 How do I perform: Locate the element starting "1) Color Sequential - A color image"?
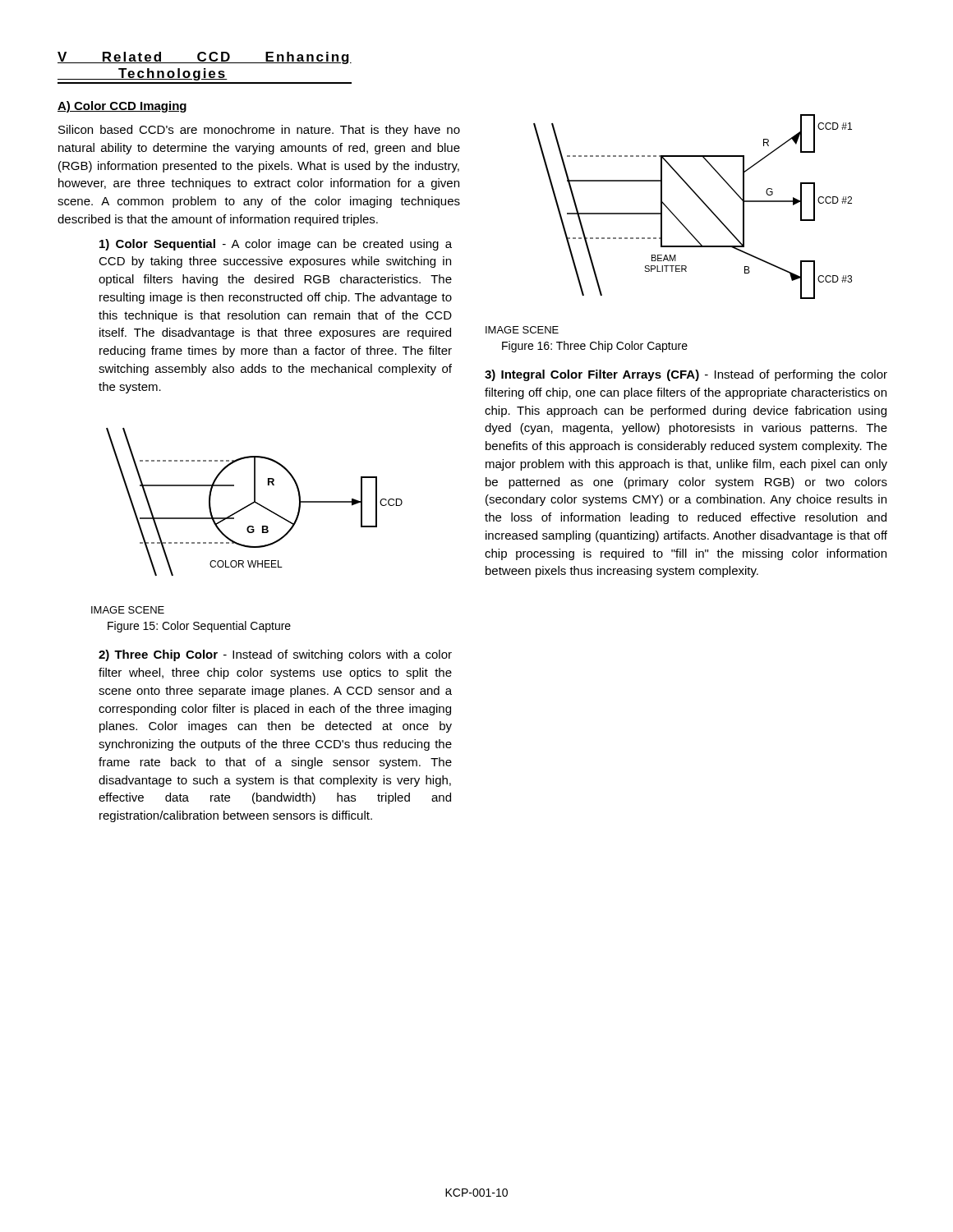tap(275, 315)
